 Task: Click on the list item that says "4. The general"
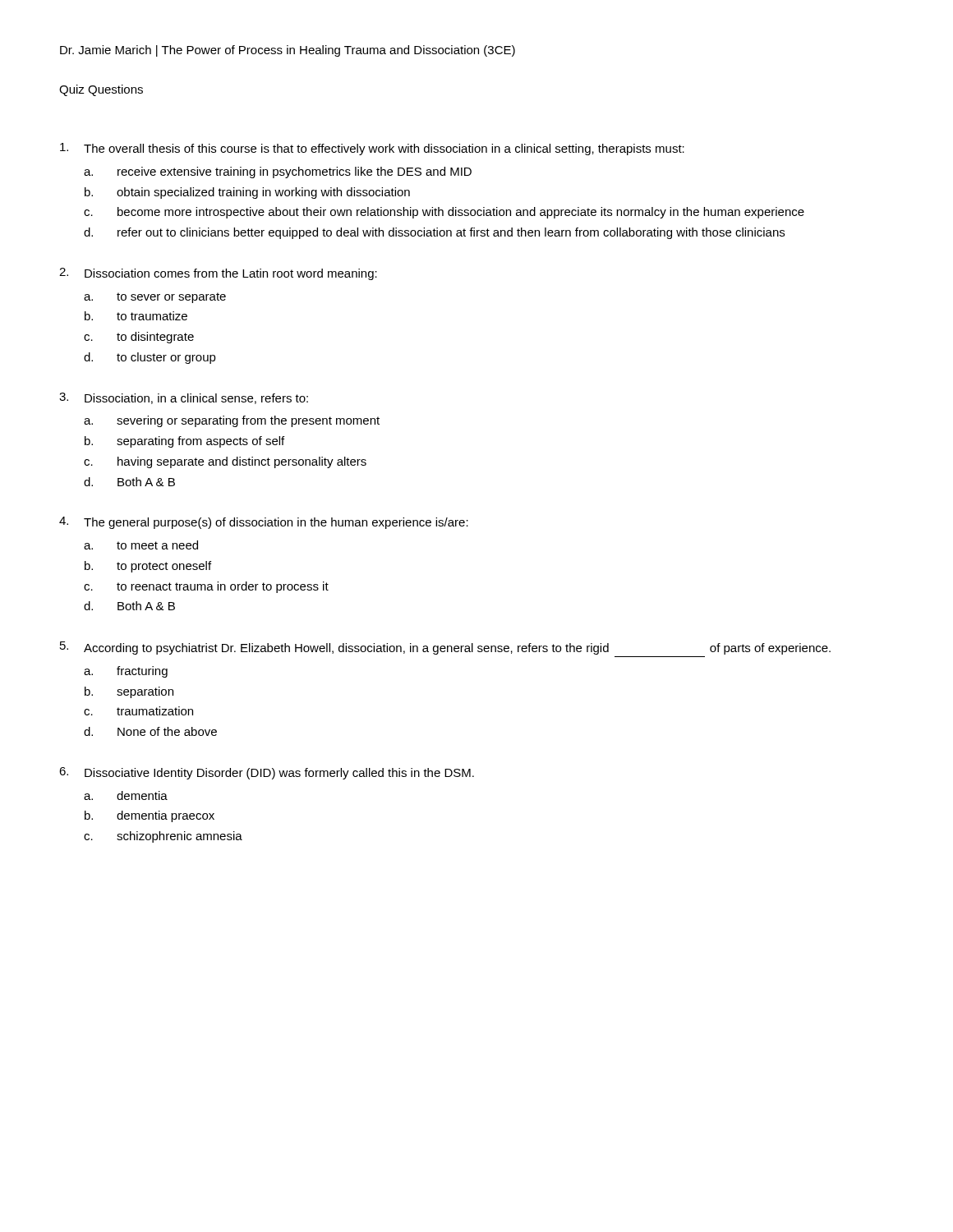(264, 523)
